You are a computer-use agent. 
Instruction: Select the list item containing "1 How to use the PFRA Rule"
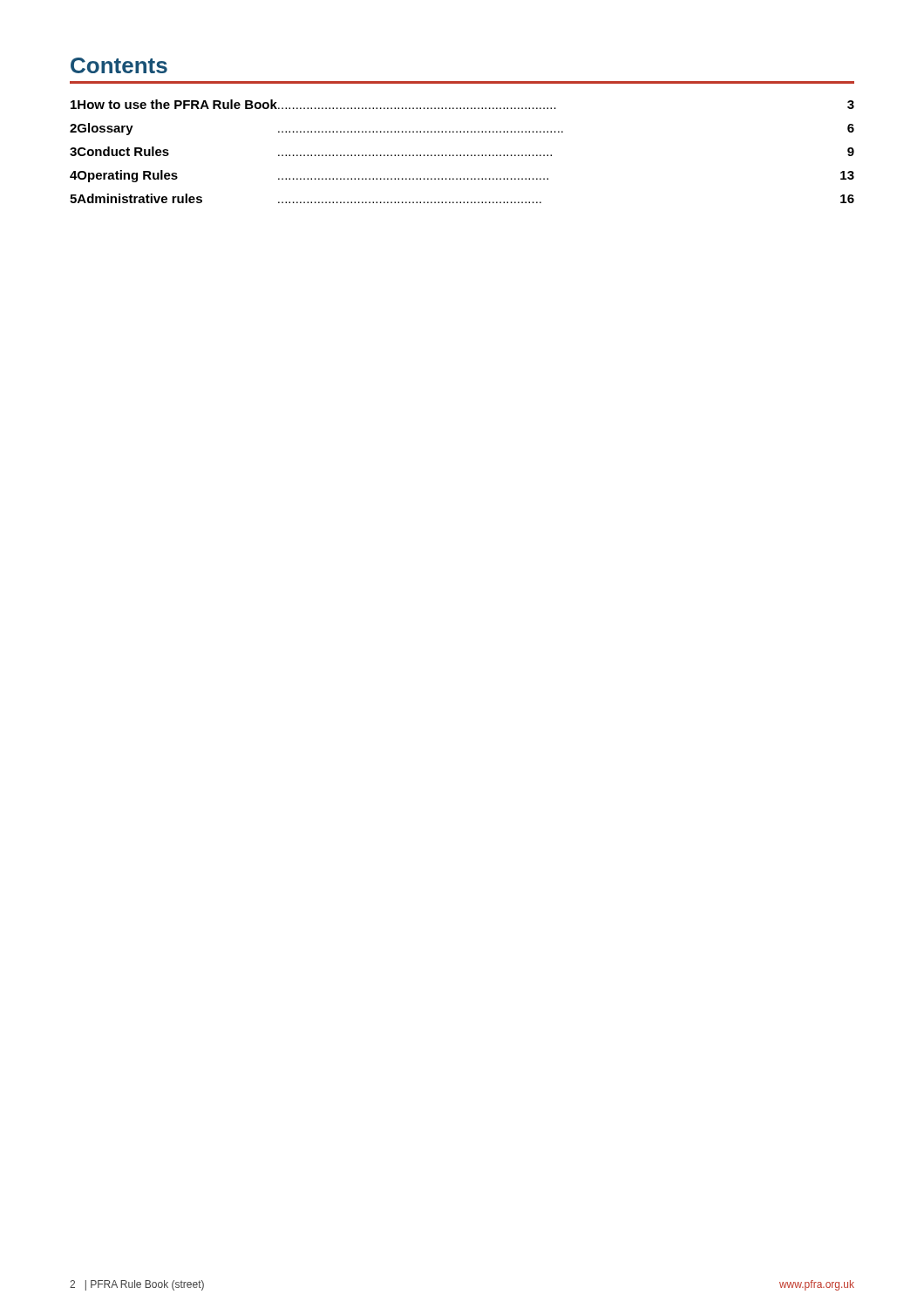point(462,104)
